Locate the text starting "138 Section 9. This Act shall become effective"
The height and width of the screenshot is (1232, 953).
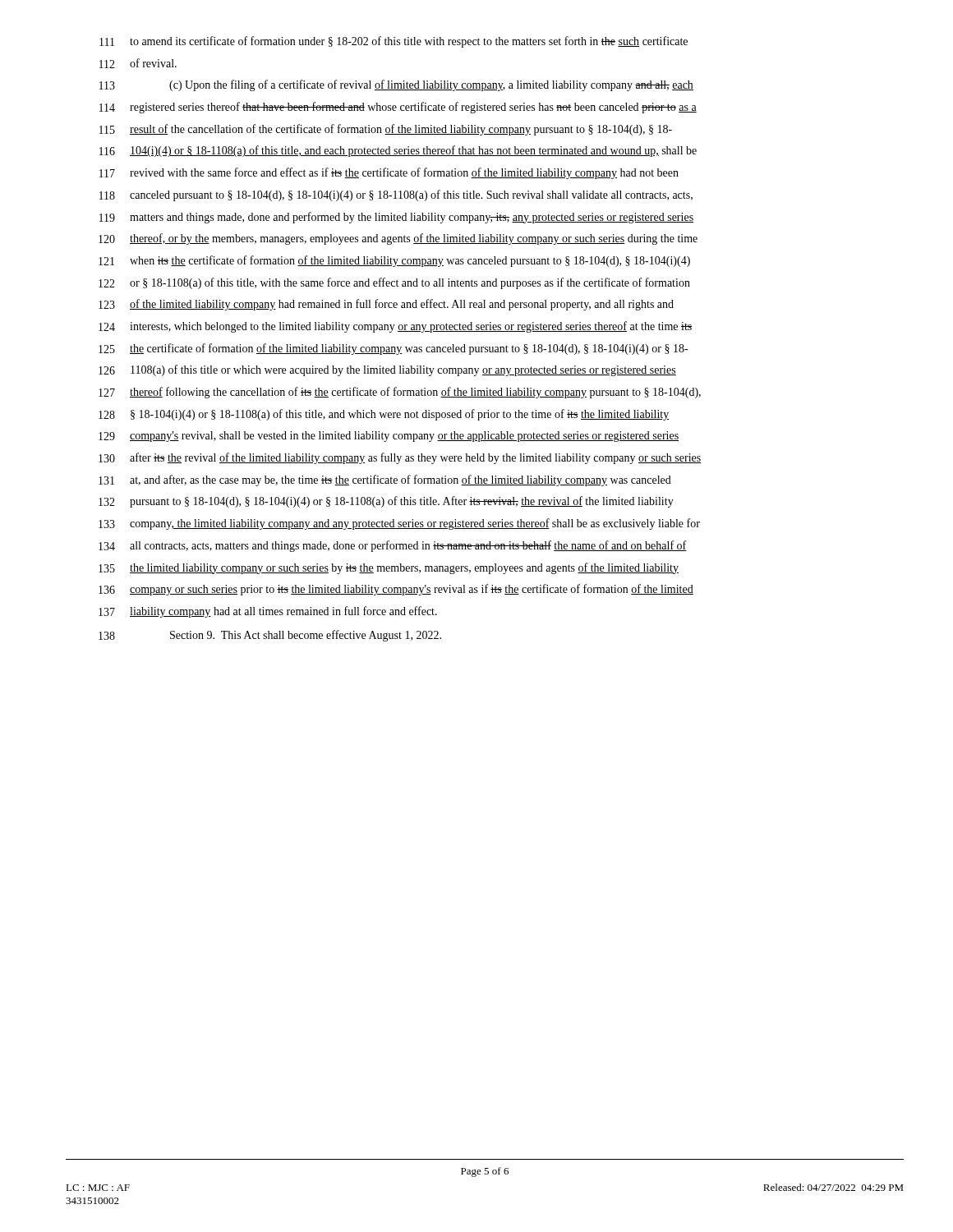[270, 636]
